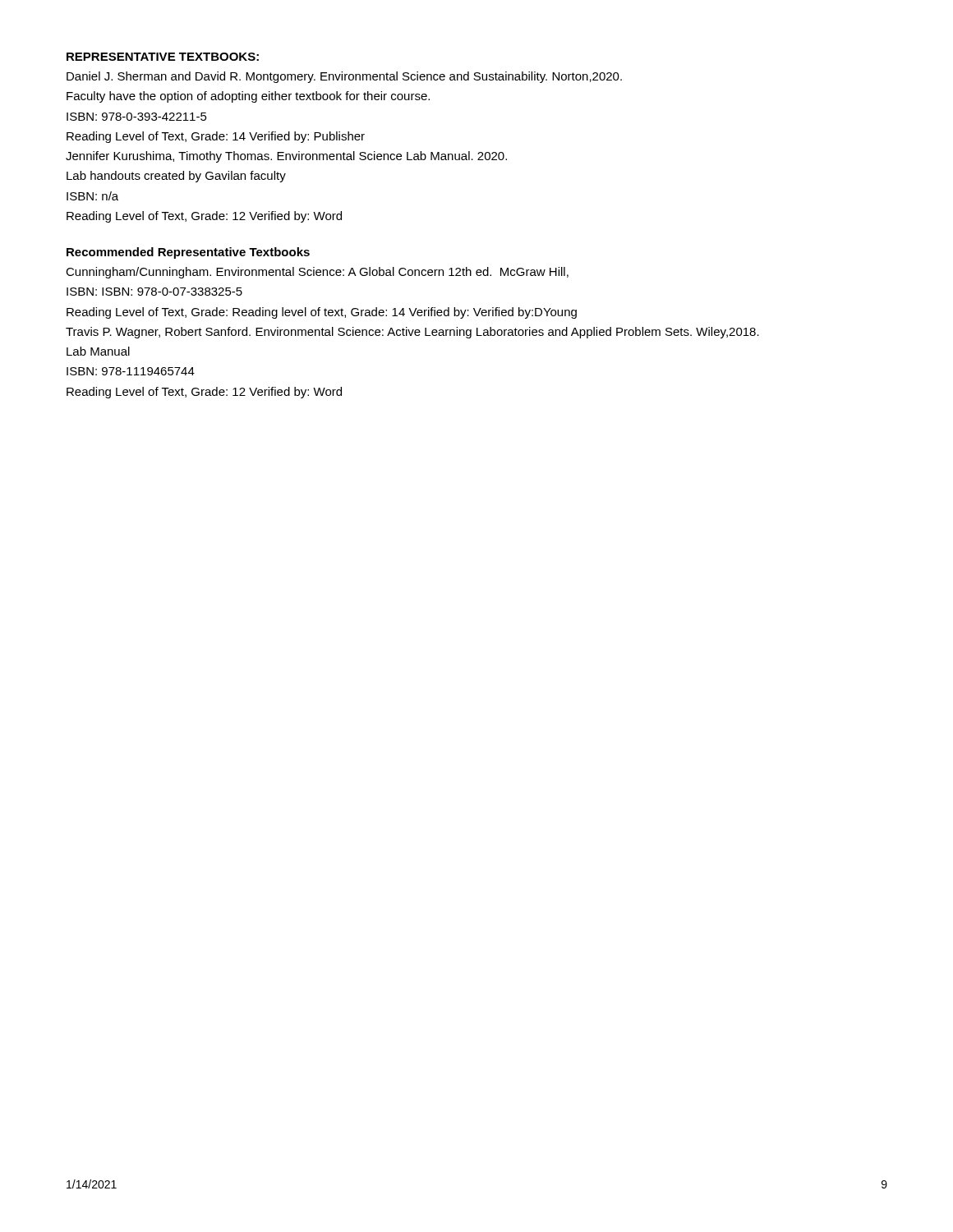Where is the passage that starts "Cunningham/Cunningham. Environmental Science:"?
This screenshot has height=1232, width=953.
(x=317, y=271)
